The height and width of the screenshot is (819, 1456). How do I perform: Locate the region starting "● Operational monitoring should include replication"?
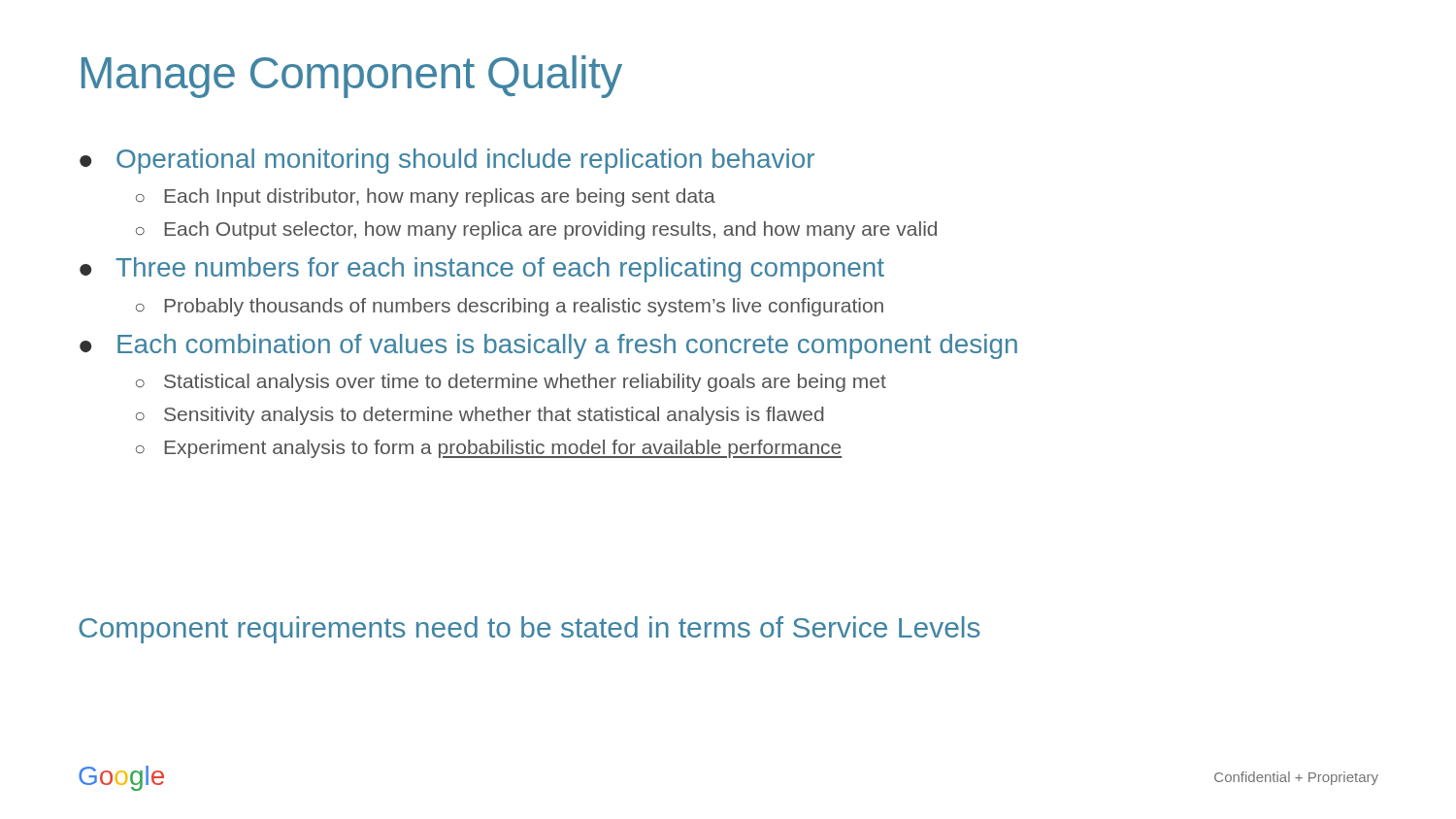pyautogui.click(x=446, y=159)
